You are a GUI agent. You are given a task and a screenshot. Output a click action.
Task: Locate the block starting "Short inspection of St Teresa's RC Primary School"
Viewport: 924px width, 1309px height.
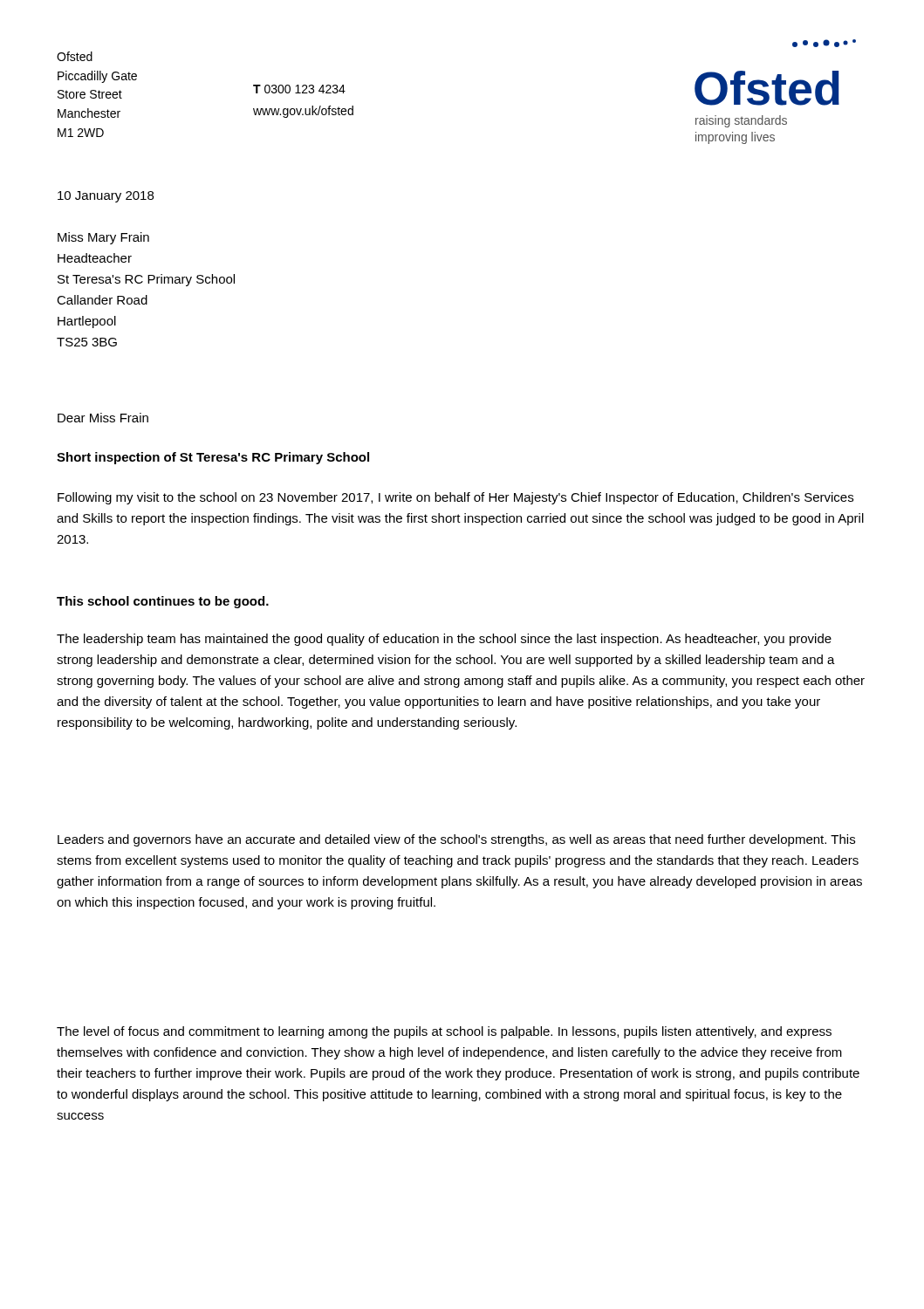[x=213, y=457]
